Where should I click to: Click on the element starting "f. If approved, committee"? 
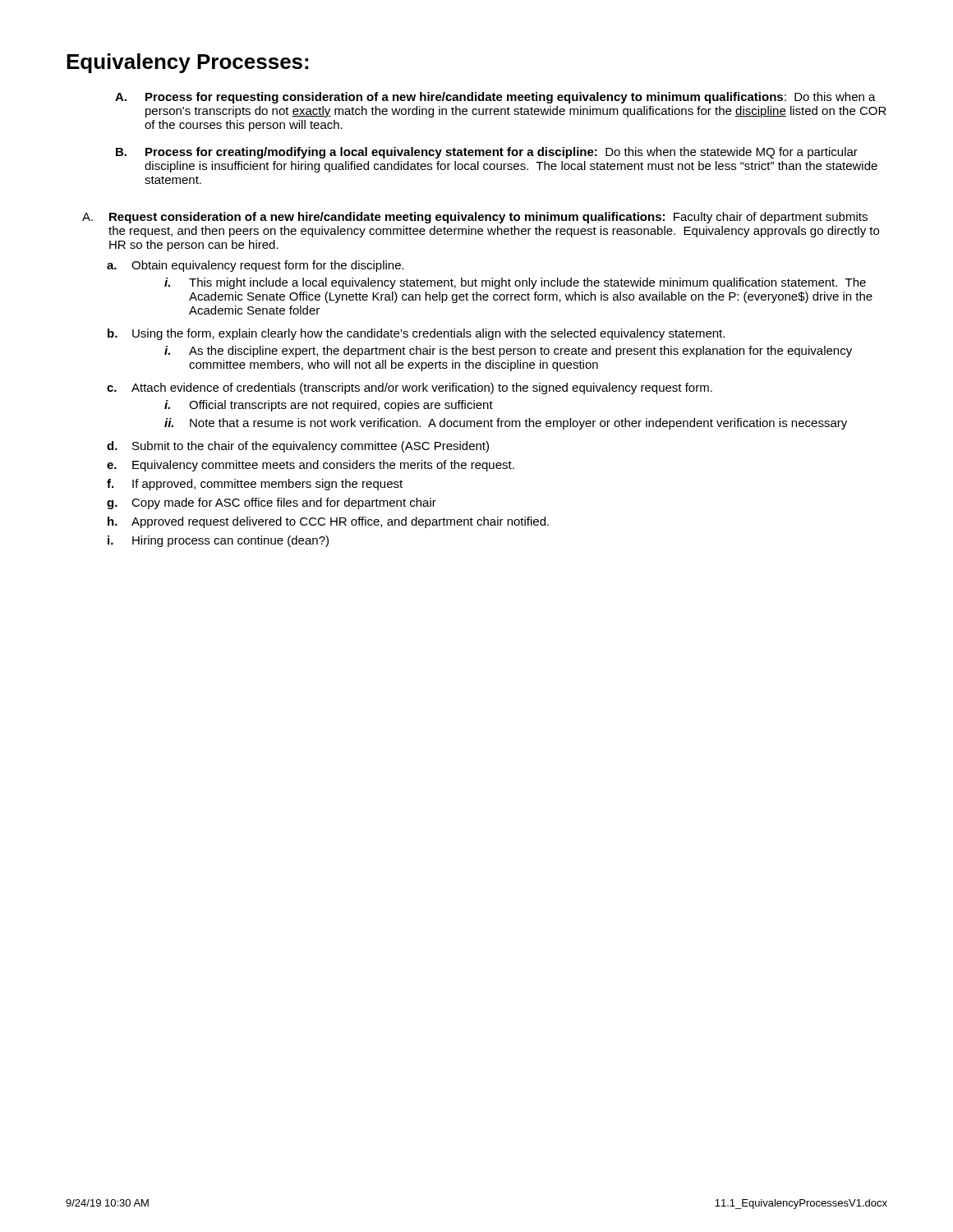tap(255, 485)
